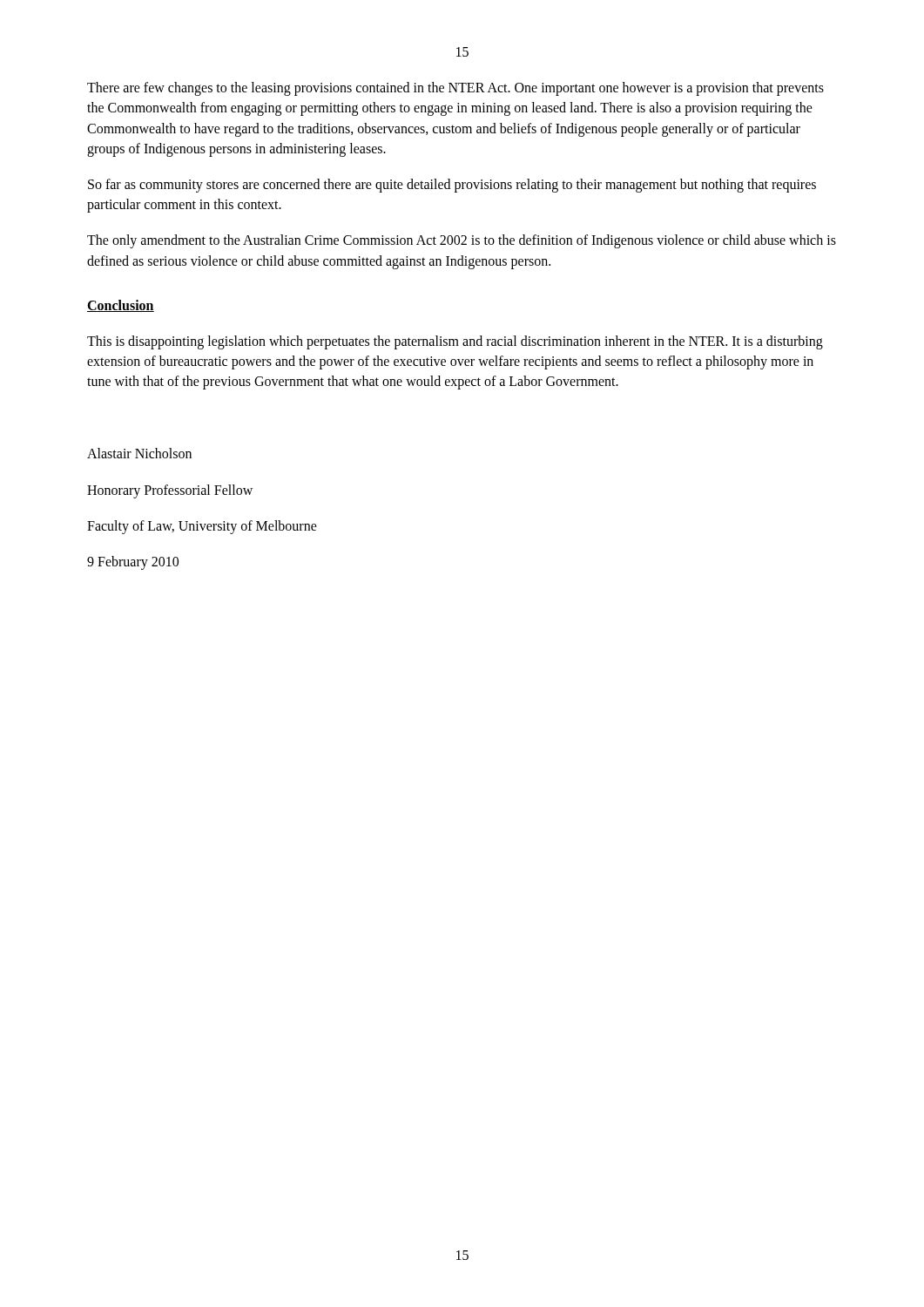The image size is (924, 1307).
Task: Find the block on this page that starts "So far as community stores are"
Action: pyautogui.click(x=452, y=194)
